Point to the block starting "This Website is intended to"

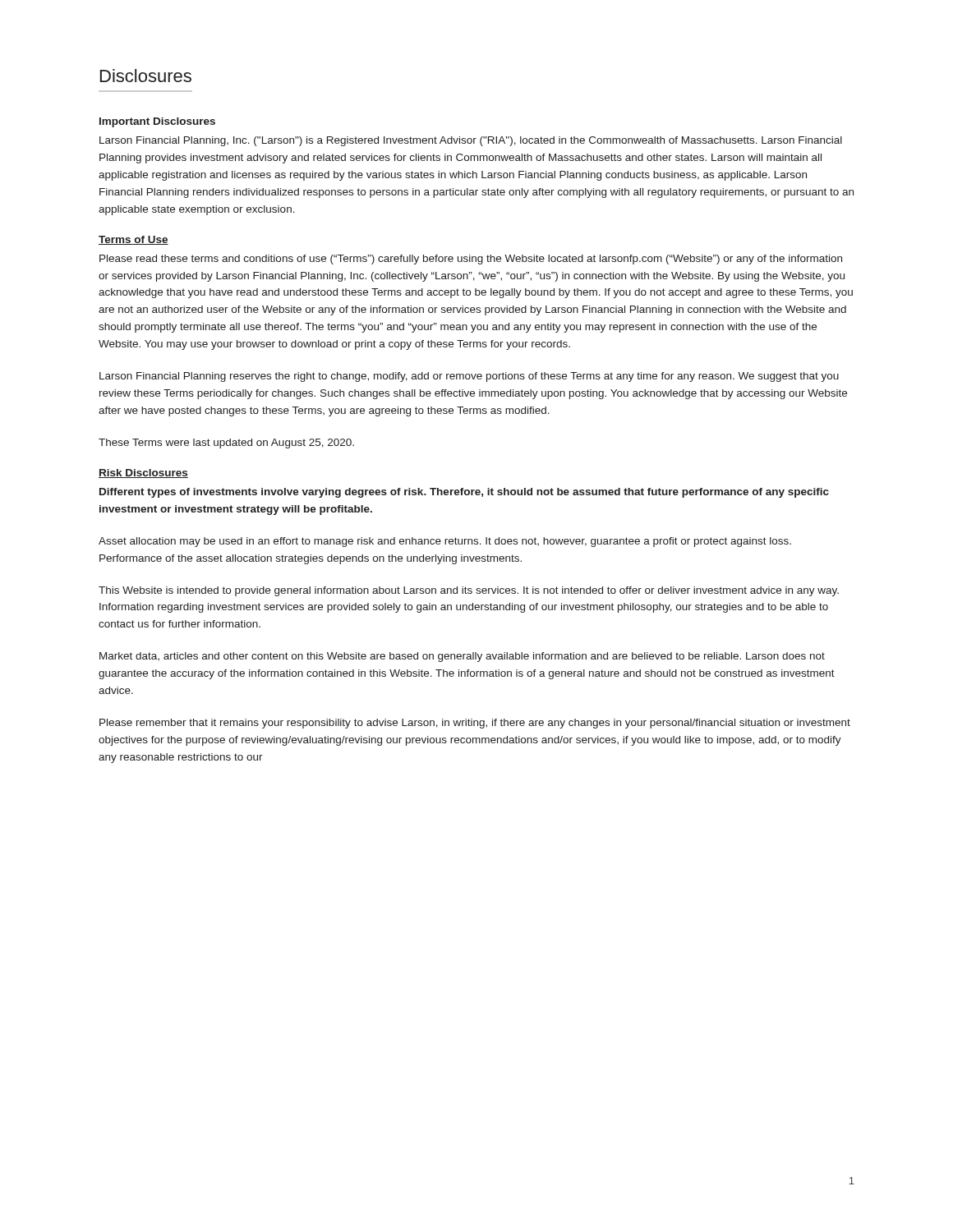pos(476,608)
